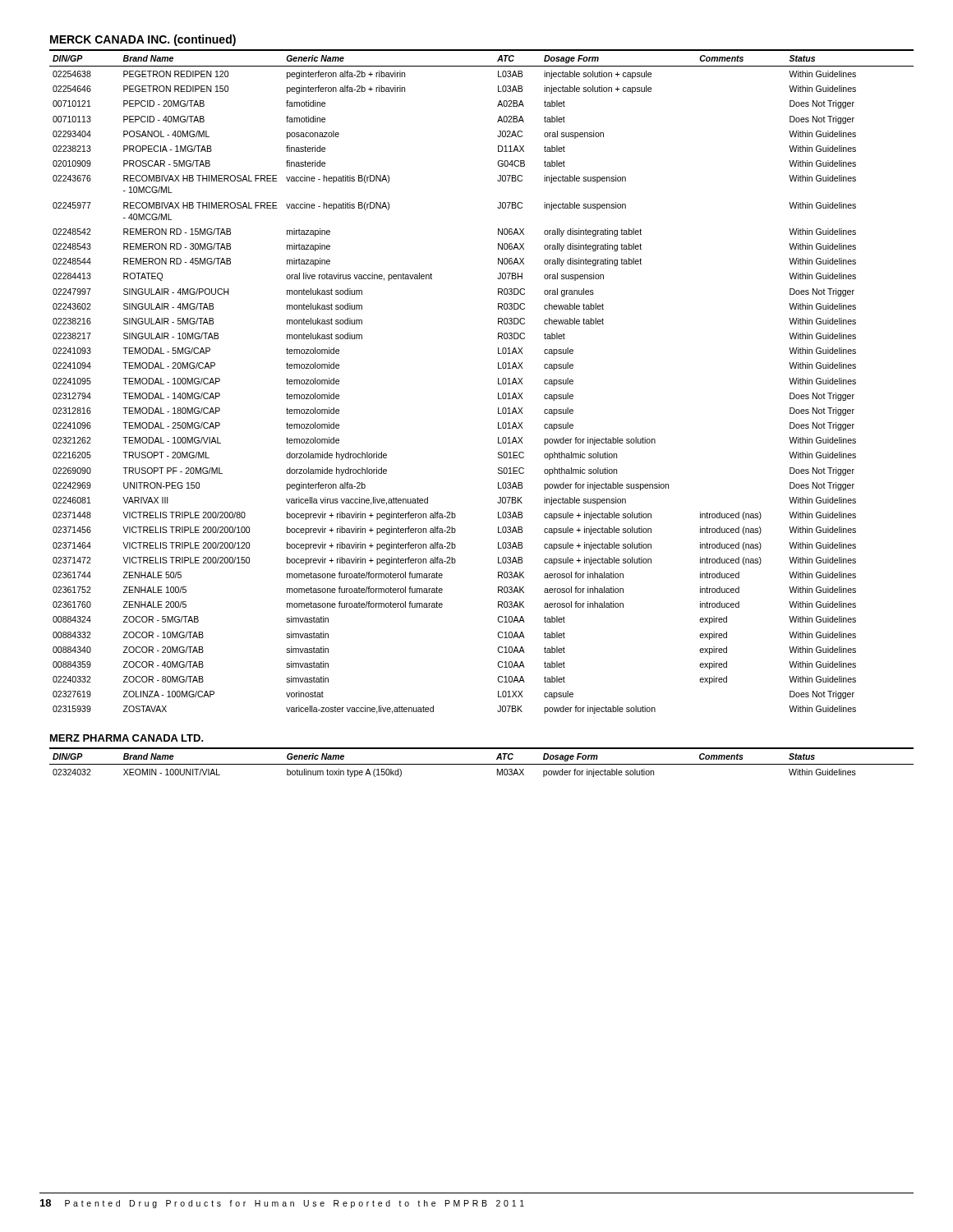This screenshot has height=1232, width=953.
Task: Find the section header with the text "MERZ PHARMA CANADA LTD."
Action: [127, 738]
